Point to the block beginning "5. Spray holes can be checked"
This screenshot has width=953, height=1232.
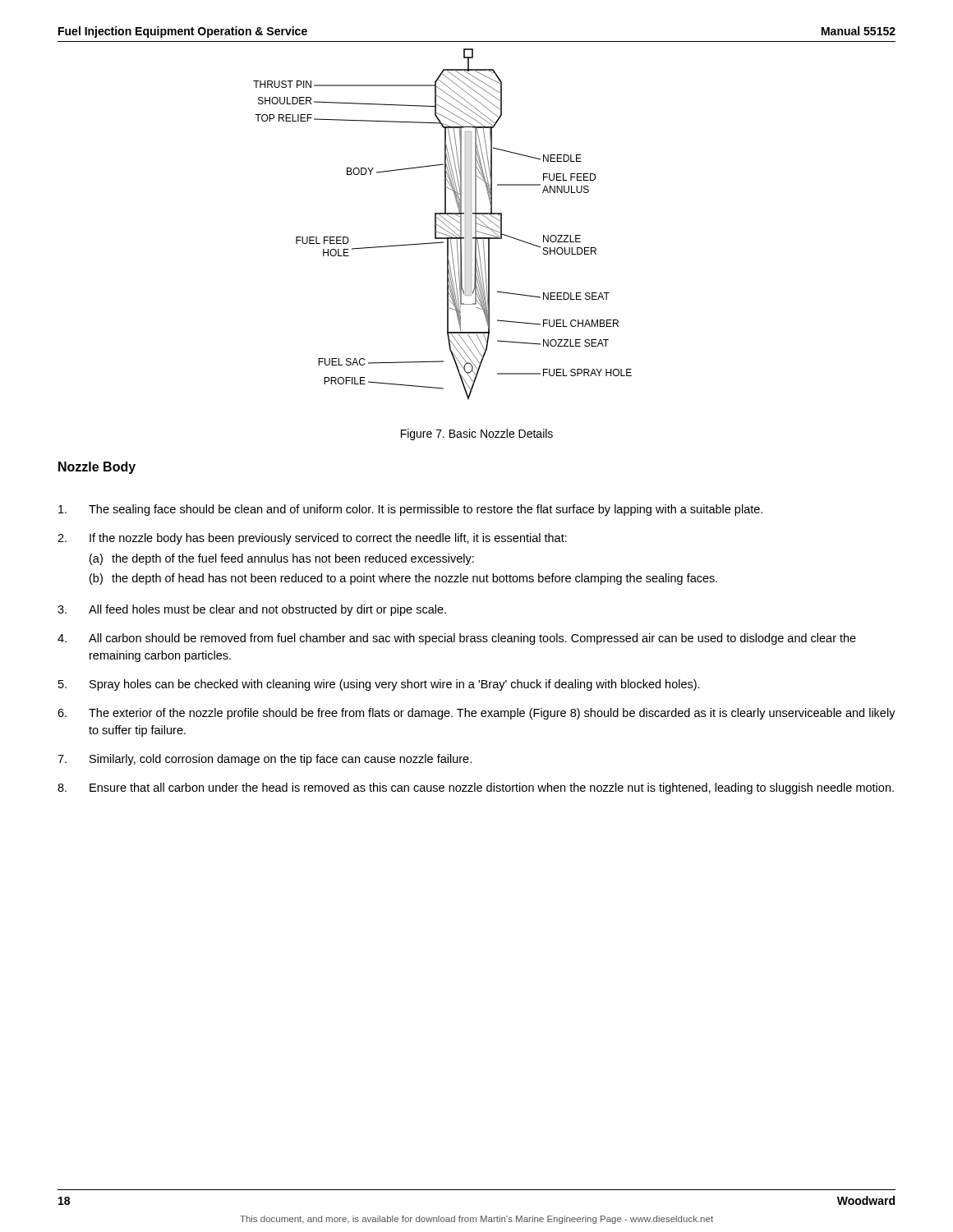point(476,685)
